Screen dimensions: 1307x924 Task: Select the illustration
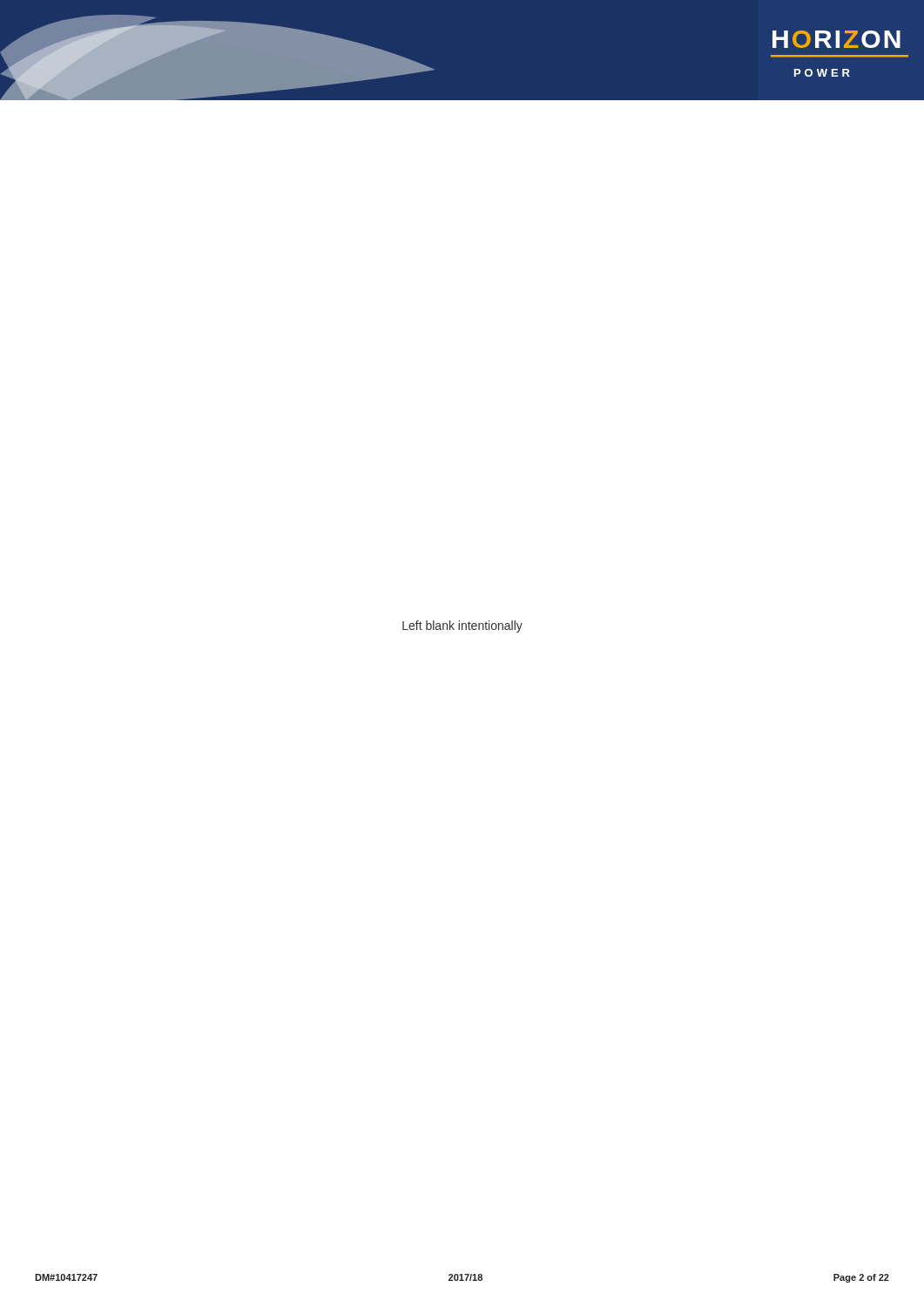pos(462,50)
